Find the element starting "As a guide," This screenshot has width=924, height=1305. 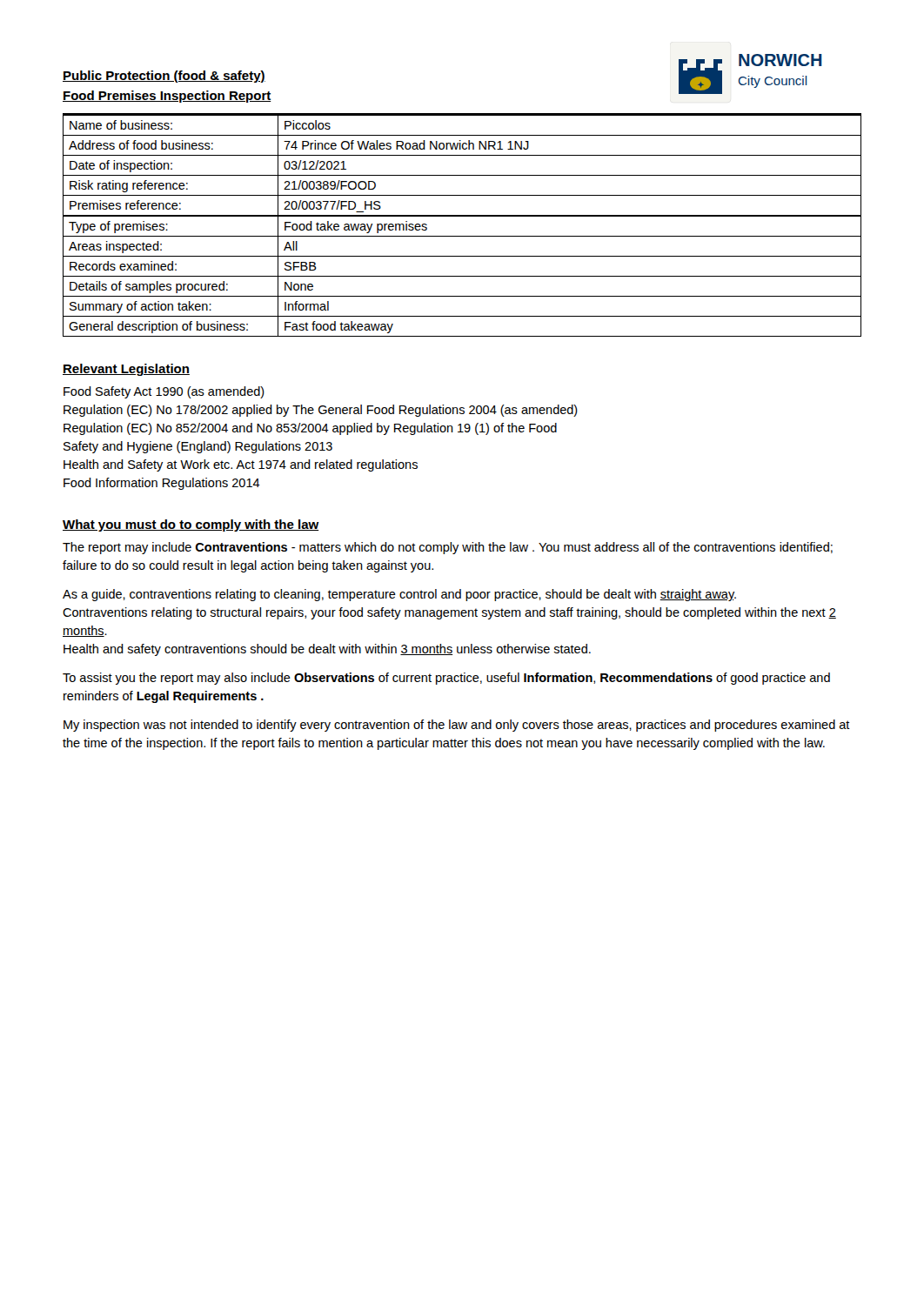[x=462, y=622]
